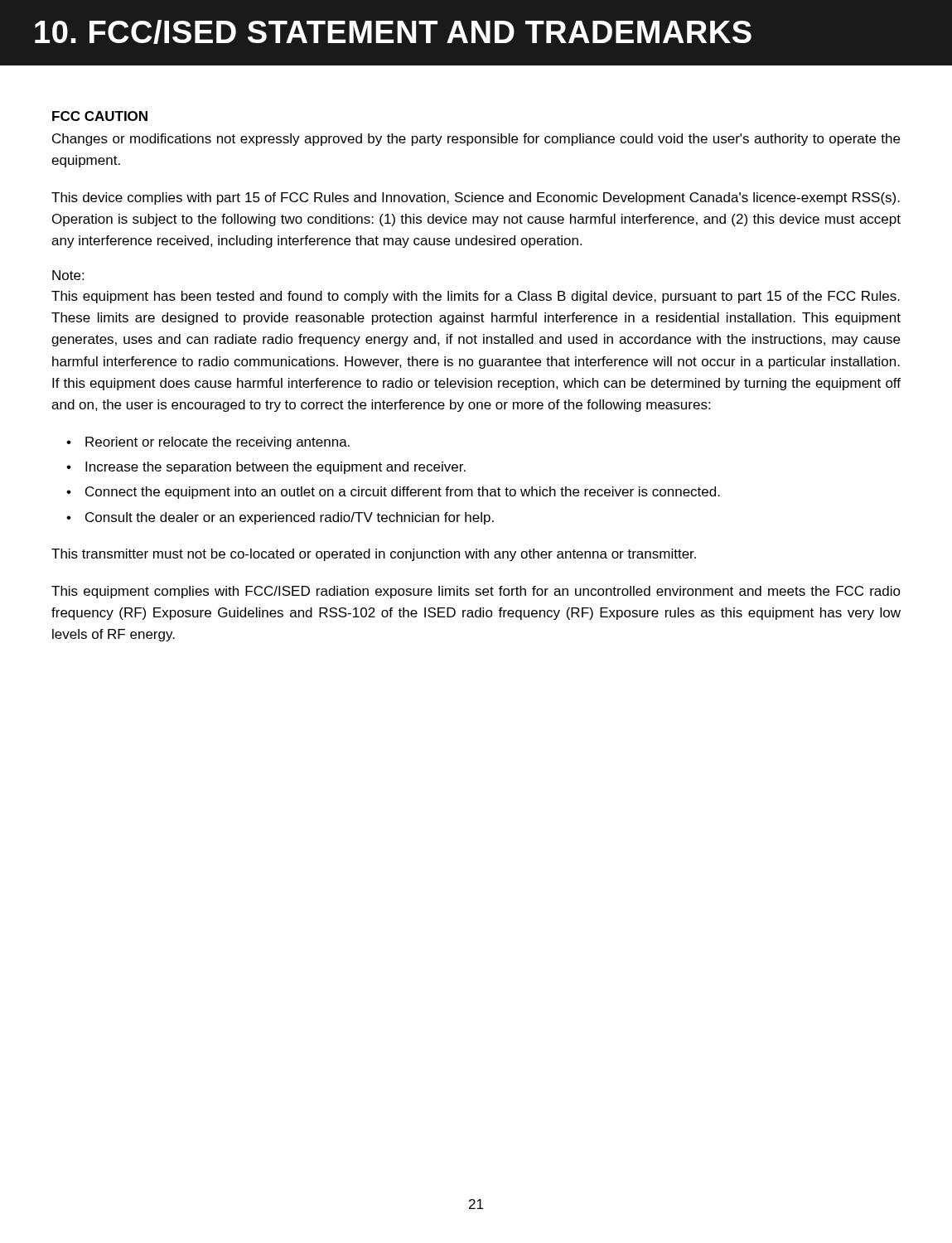
Task: Find the text block starting "This equipment complies"
Action: click(x=476, y=613)
